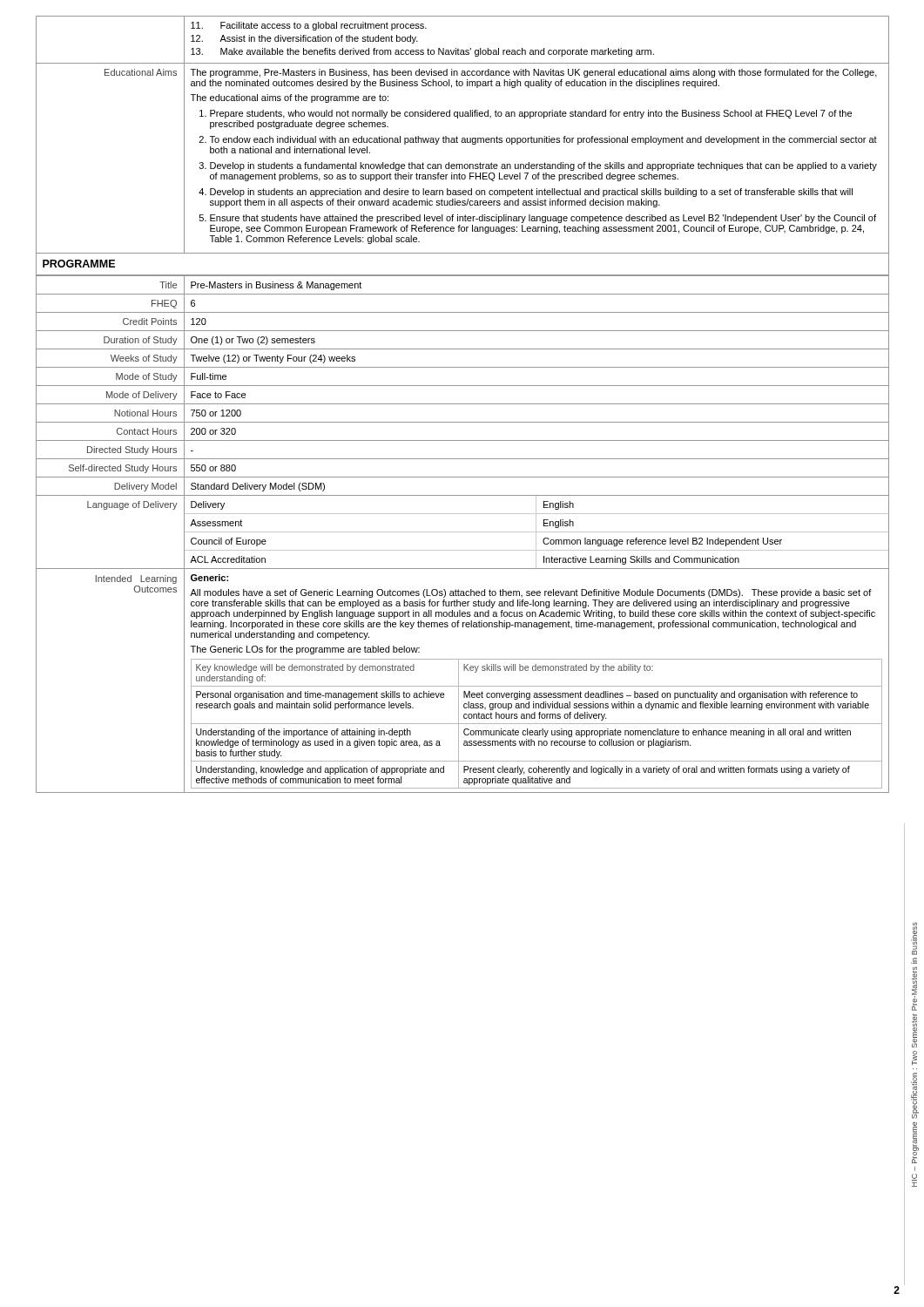Click the passage that begins "13.Make available the benefits"

422,51
